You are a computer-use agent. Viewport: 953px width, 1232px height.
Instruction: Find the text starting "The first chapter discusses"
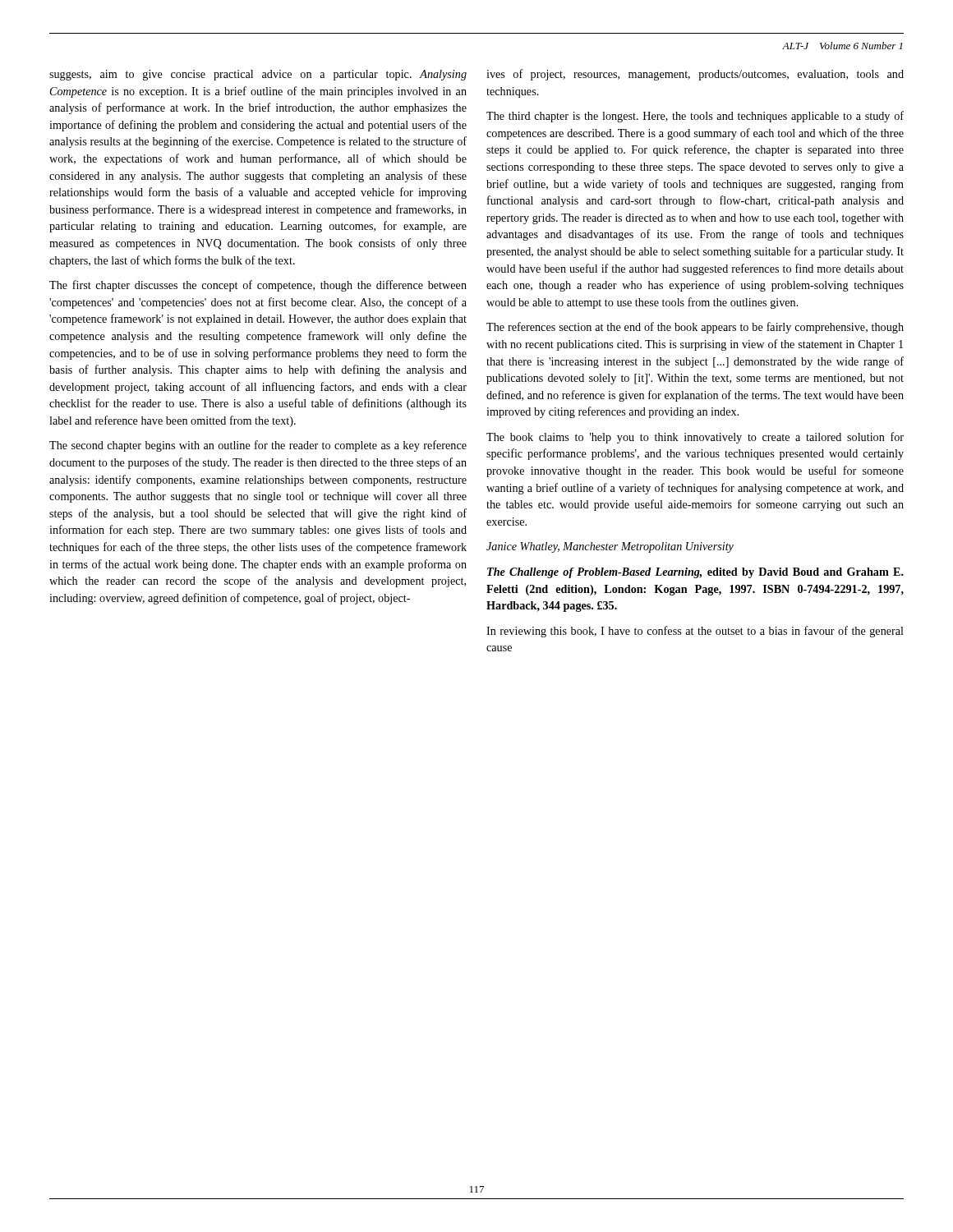click(258, 353)
